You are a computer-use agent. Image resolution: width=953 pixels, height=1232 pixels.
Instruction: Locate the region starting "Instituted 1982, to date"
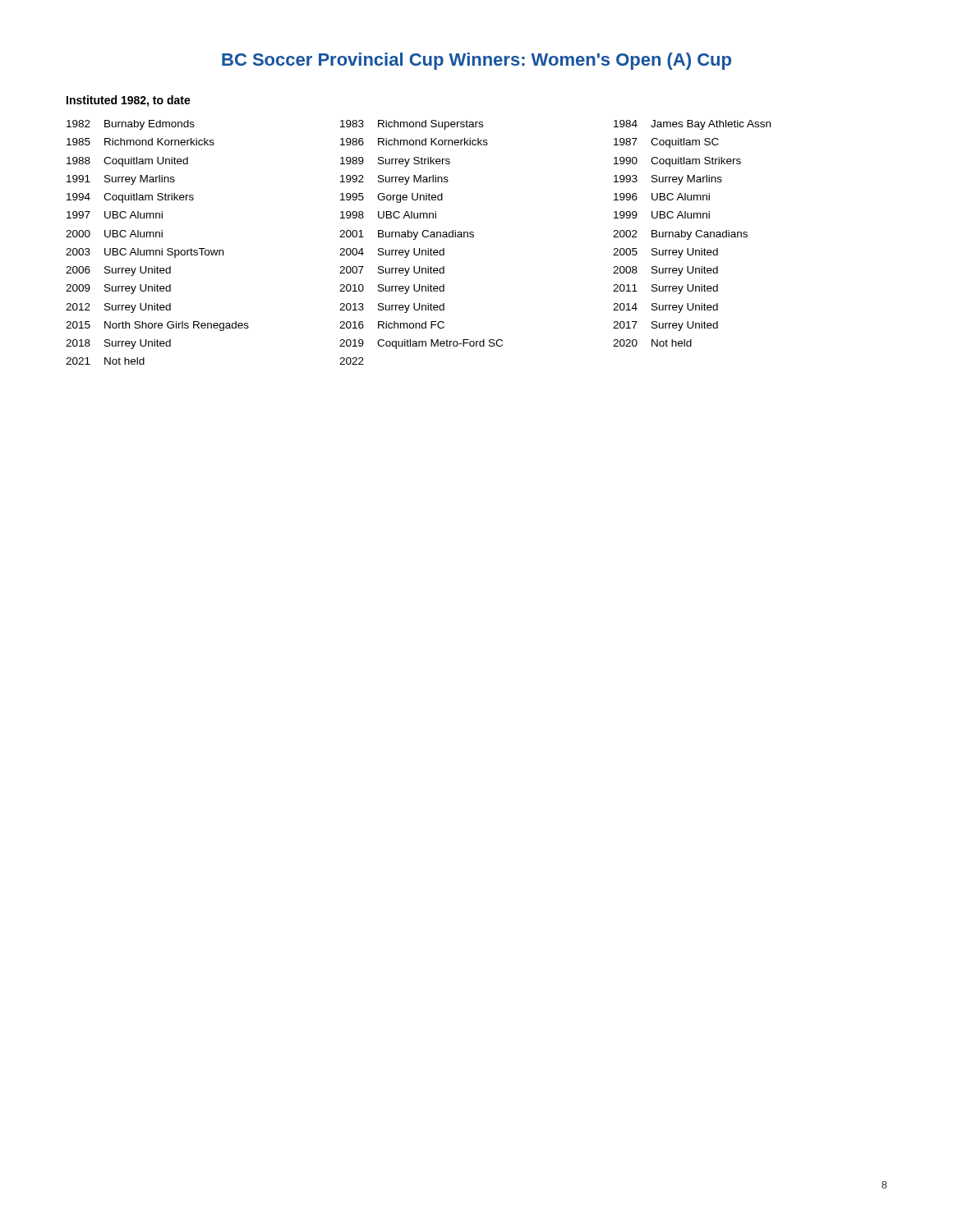pos(128,100)
